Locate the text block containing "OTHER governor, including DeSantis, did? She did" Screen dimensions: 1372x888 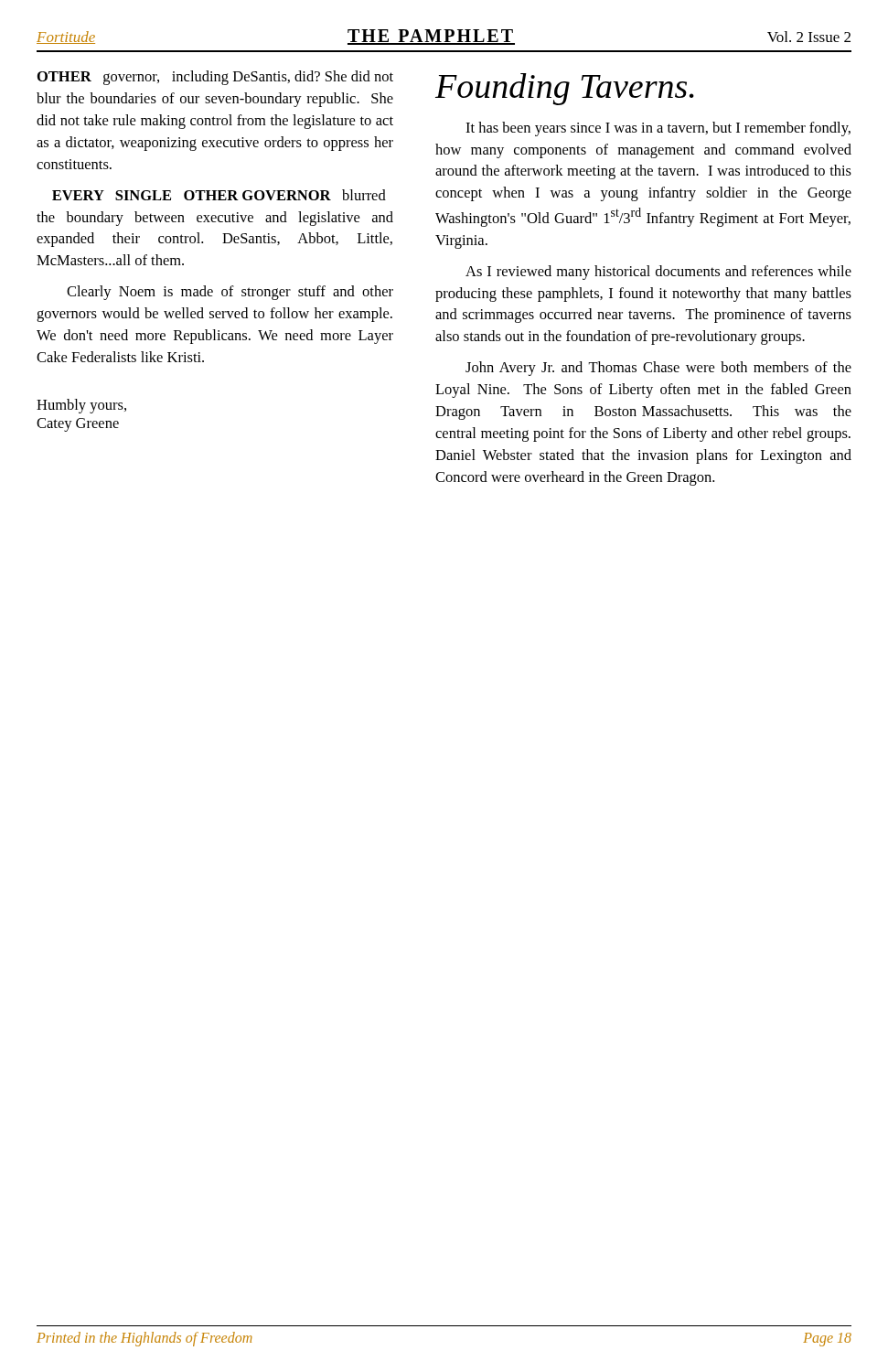pos(215,217)
